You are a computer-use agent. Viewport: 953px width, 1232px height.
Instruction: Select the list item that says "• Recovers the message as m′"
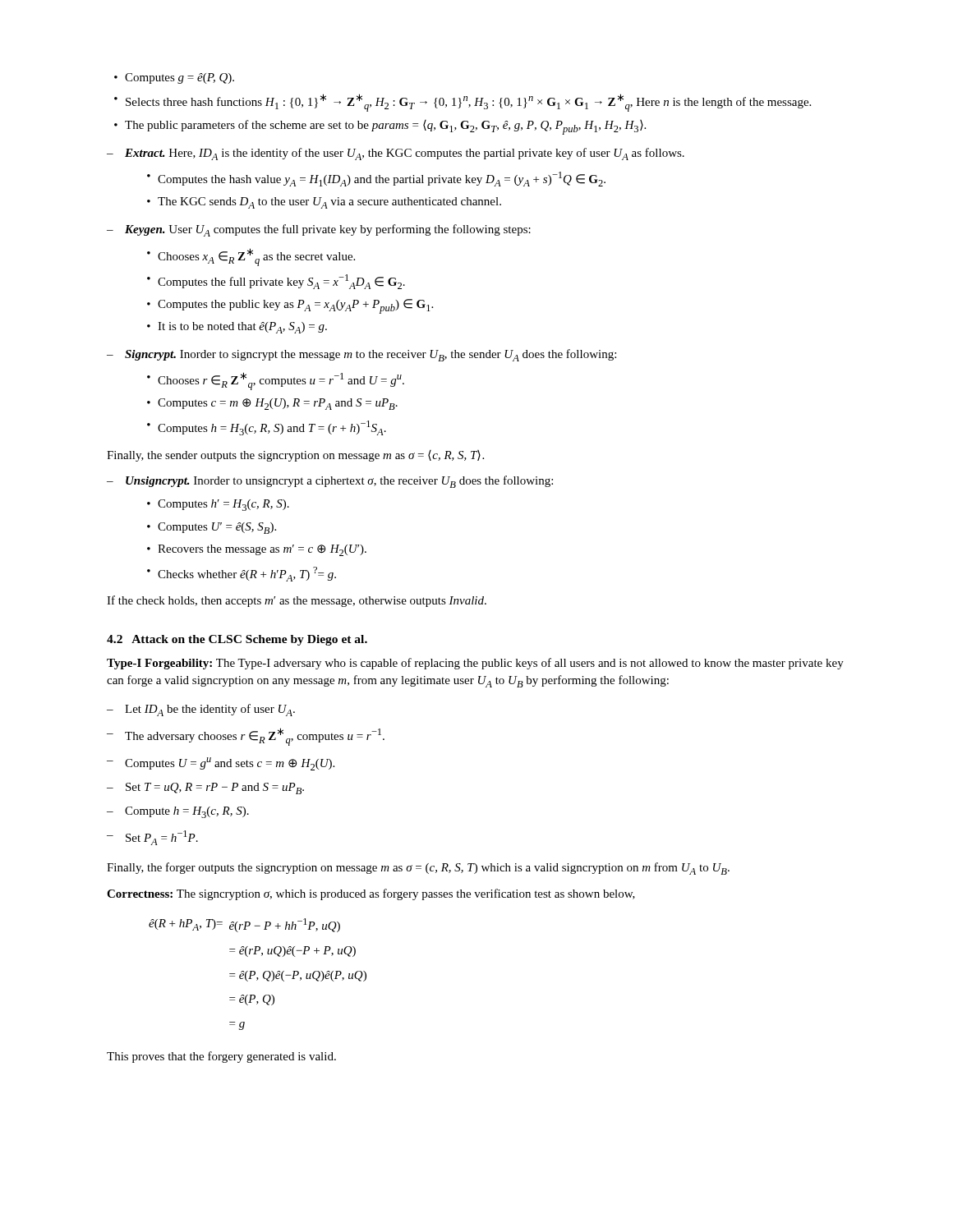click(x=253, y=550)
